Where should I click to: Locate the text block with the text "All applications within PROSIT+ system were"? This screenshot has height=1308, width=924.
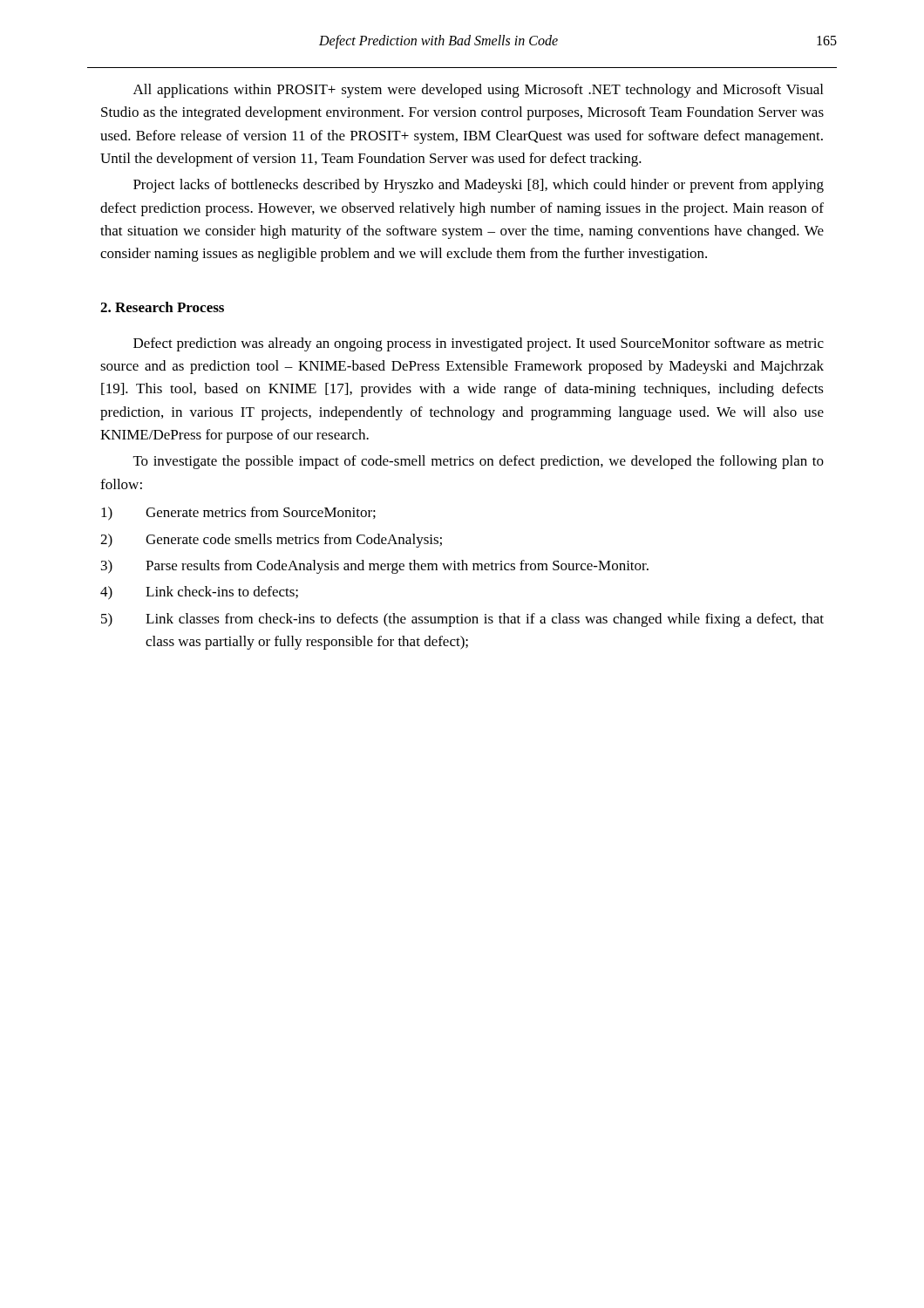click(462, 124)
